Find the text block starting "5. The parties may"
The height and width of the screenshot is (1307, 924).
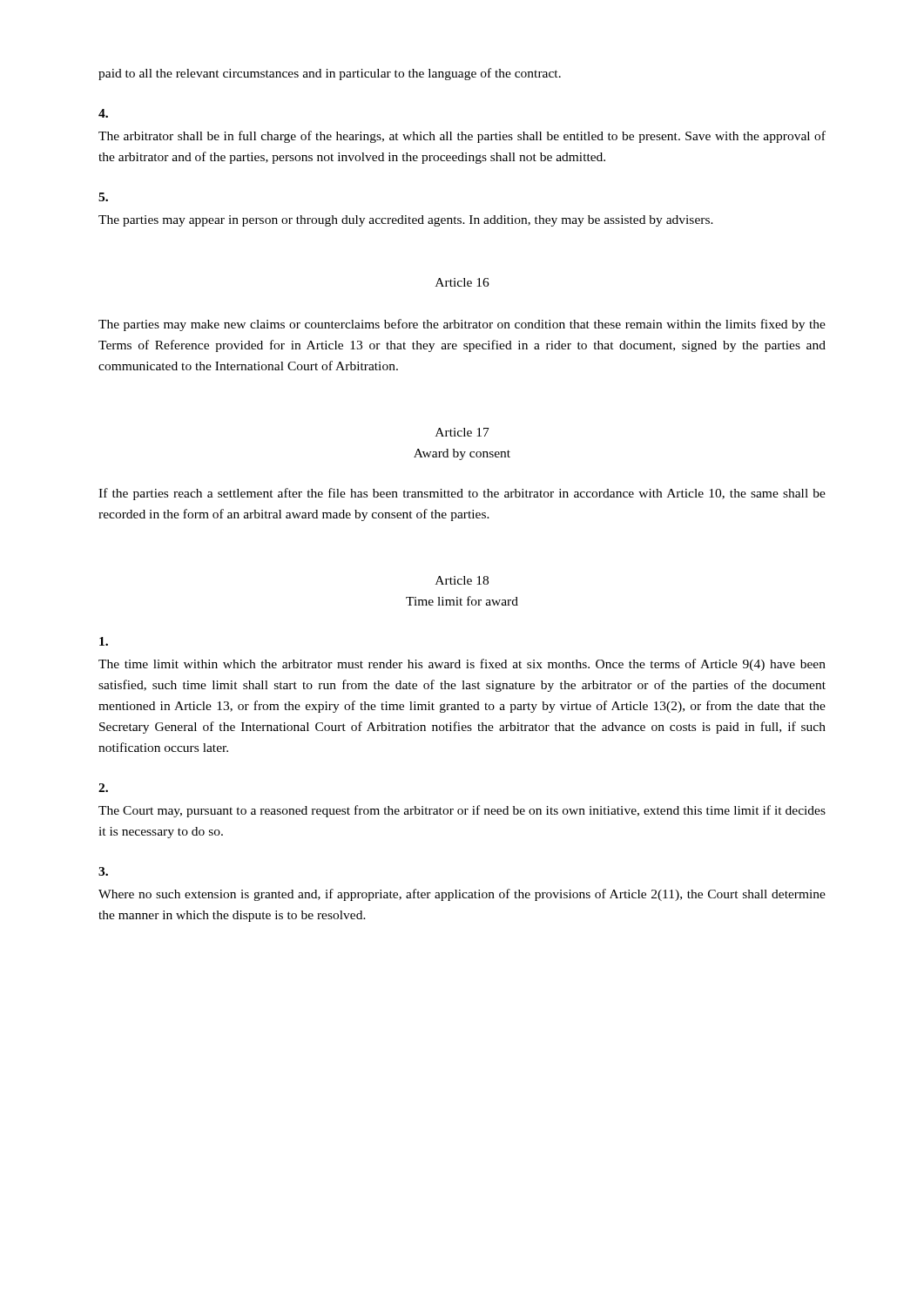[x=462, y=208]
